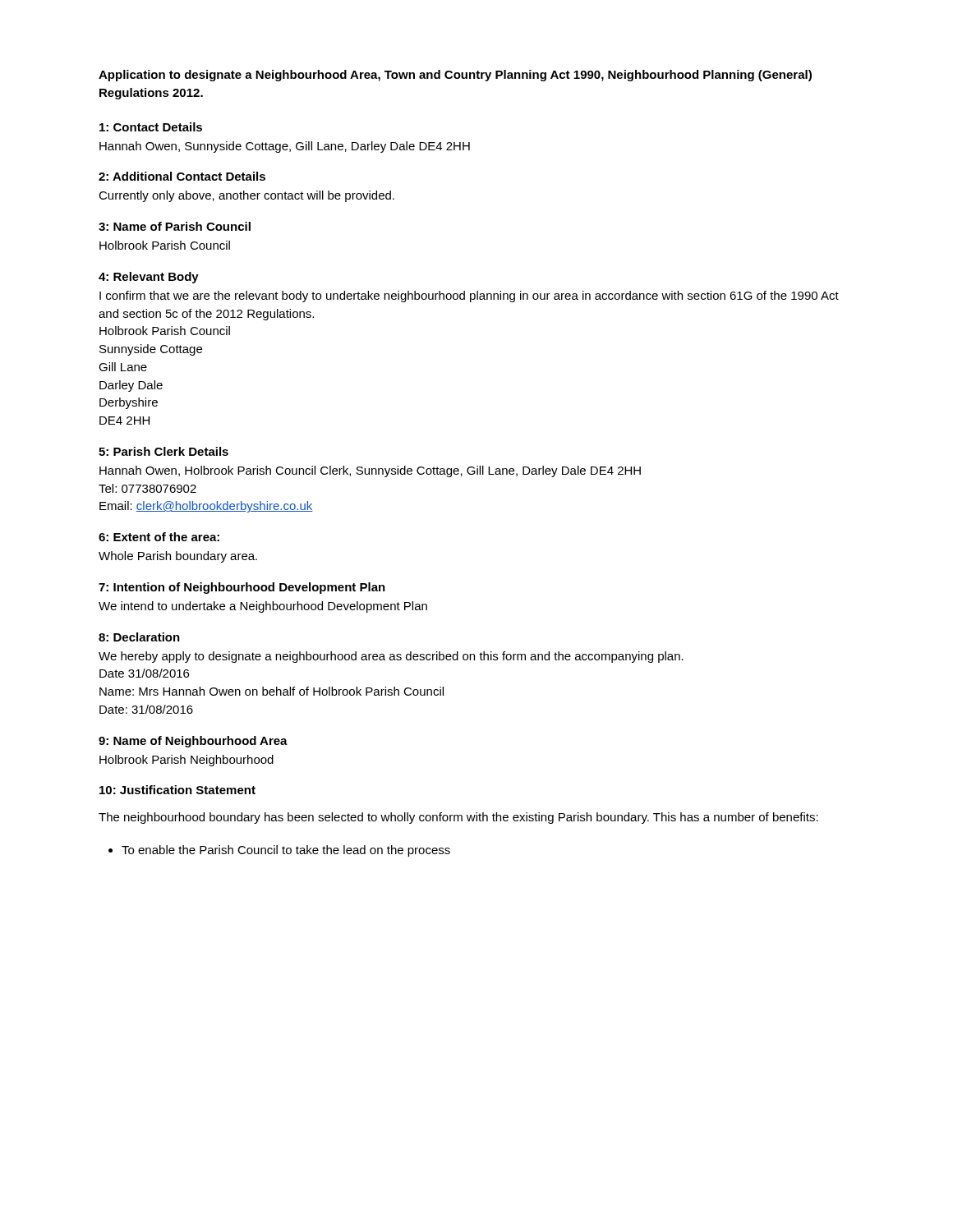Select the text block starting "9: Name of Neighbourhood Area"
The image size is (953, 1232).
(x=193, y=740)
